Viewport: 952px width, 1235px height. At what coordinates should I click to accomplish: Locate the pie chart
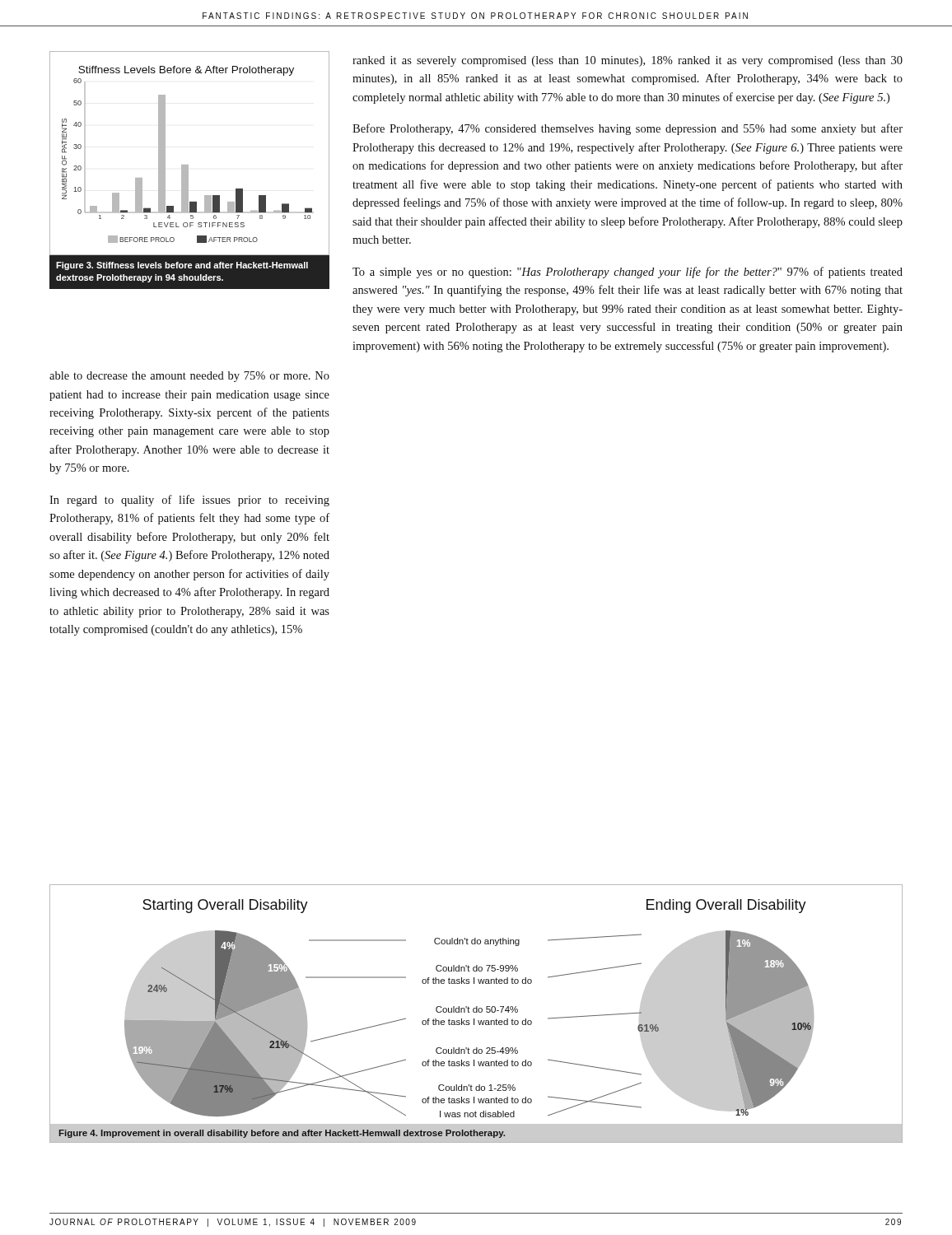click(x=476, y=1014)
